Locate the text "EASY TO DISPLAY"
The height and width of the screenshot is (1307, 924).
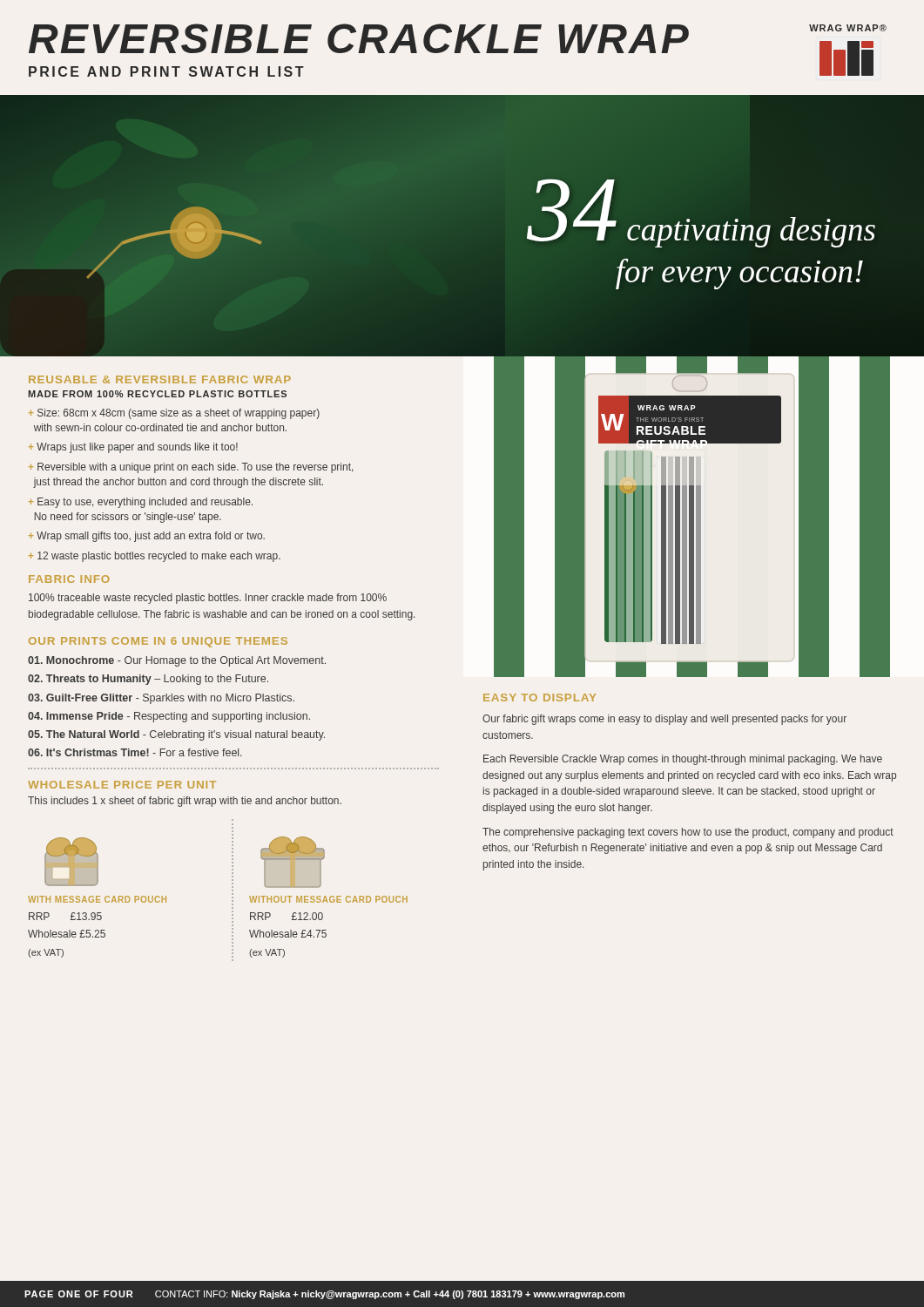540,698
